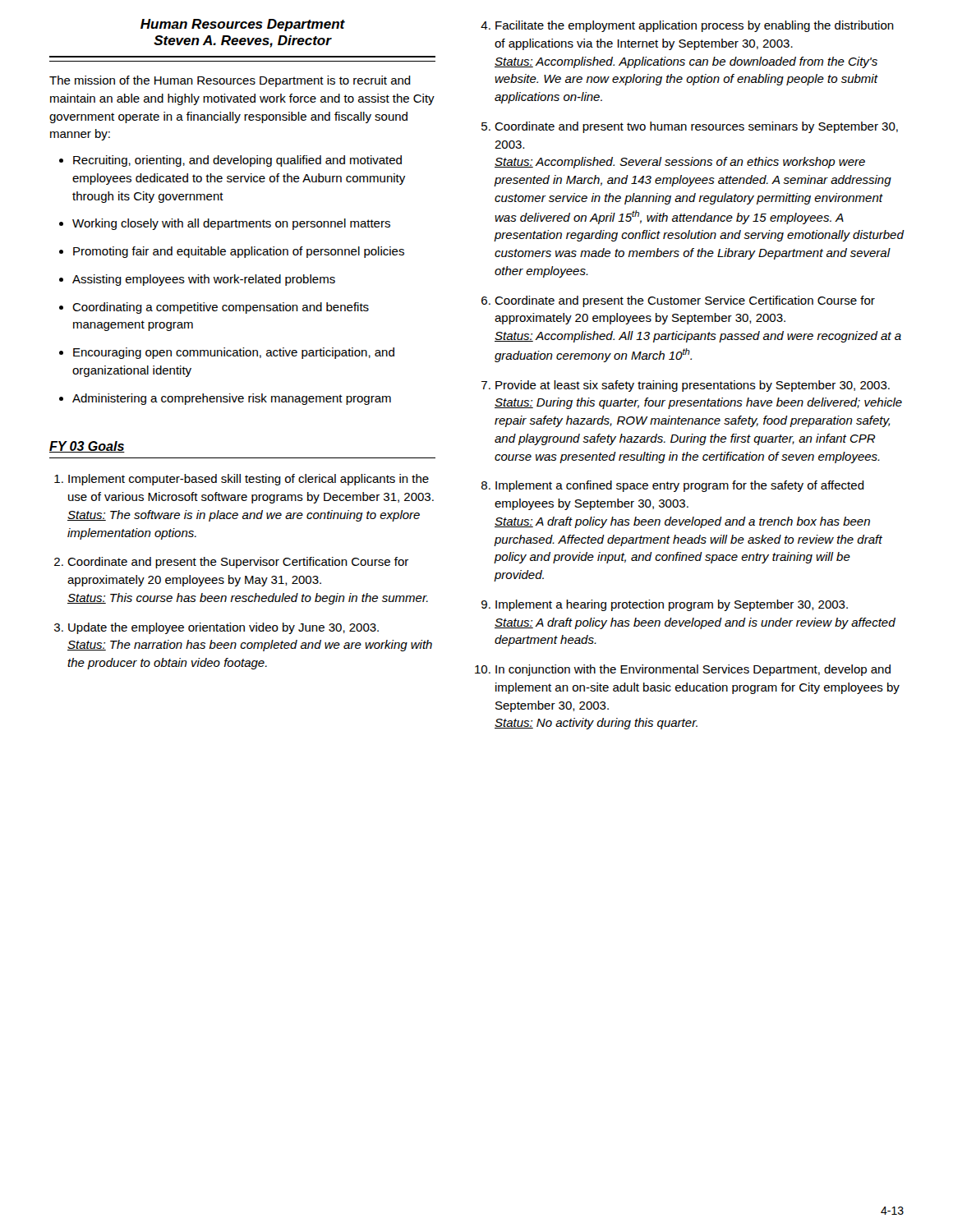
Task: Click on the list item that says "Provide at least six safety"
Action: tap(698, 420)
